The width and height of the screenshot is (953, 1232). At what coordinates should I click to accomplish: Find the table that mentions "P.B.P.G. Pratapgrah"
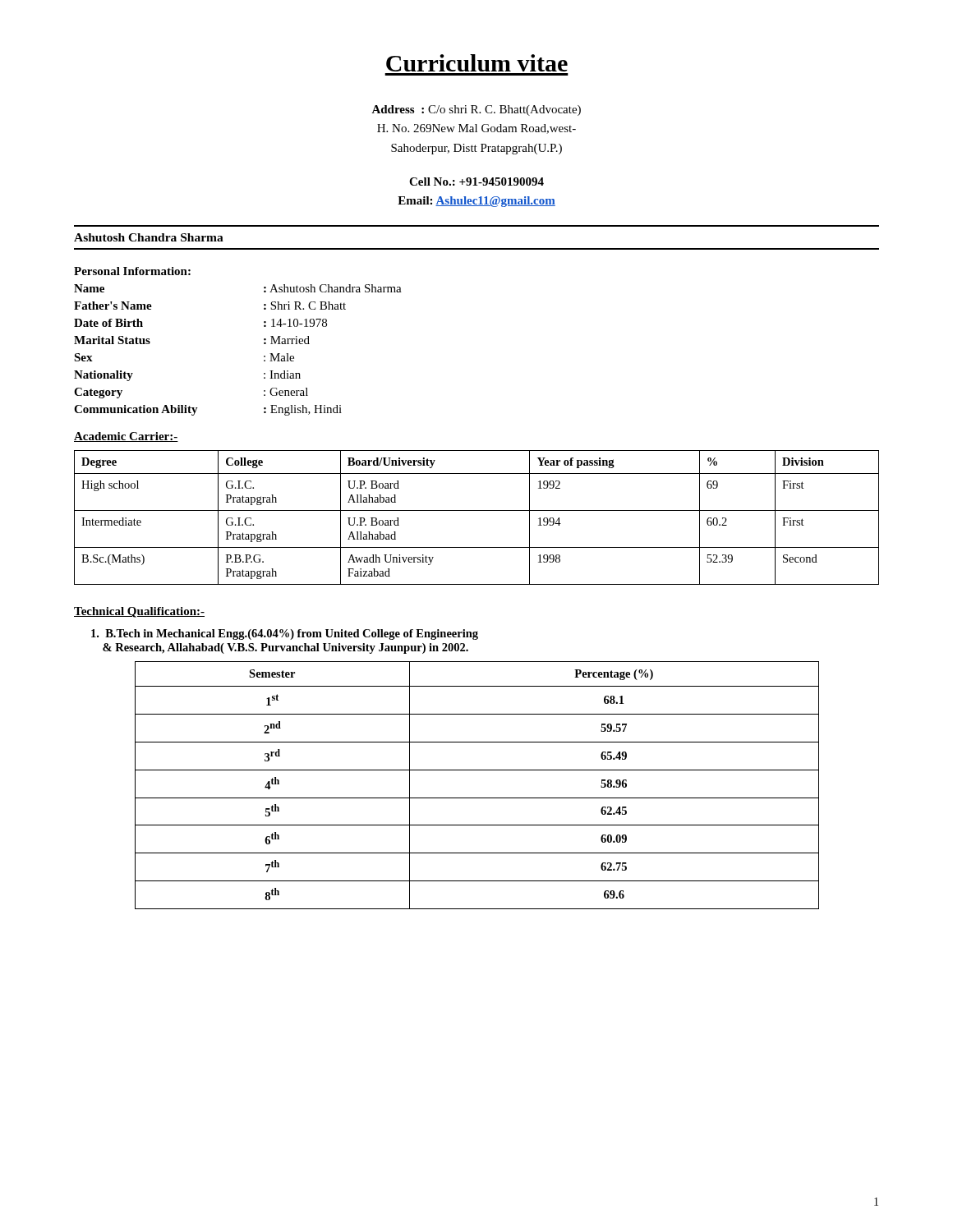coord(476,518)
